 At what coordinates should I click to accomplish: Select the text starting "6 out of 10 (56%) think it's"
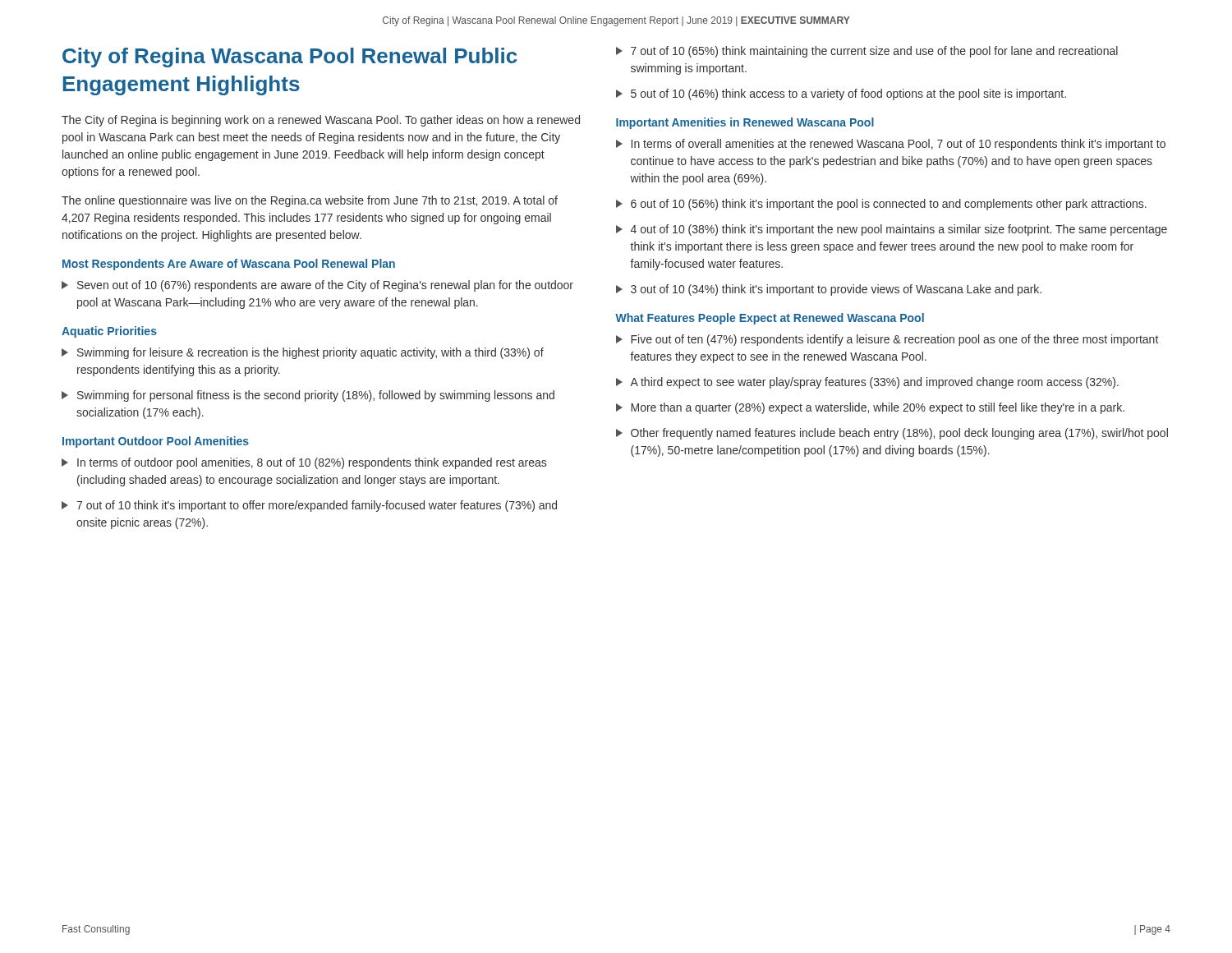(x=881, y=204)
